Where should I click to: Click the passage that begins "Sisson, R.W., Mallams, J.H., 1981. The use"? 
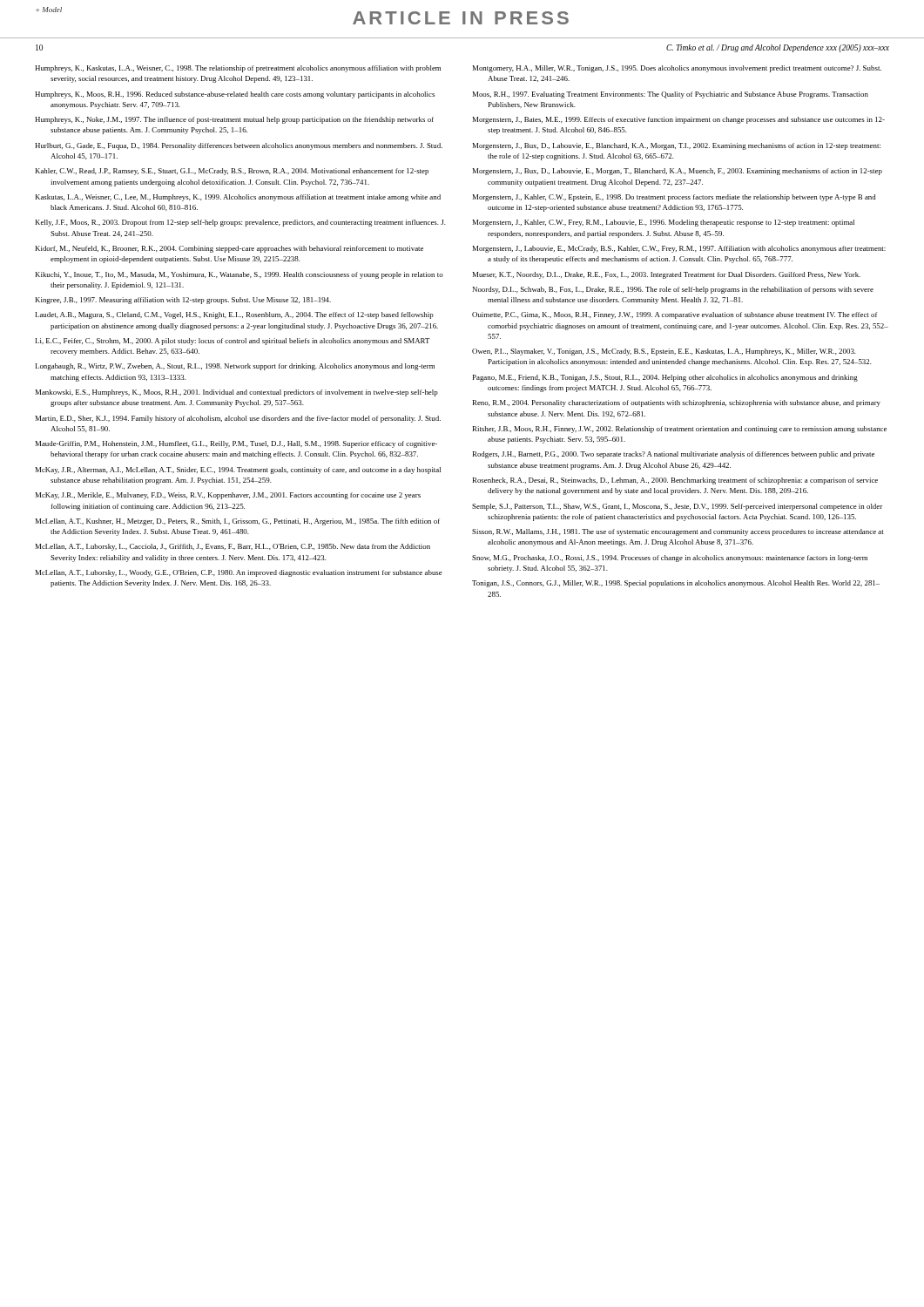point(678,537)
